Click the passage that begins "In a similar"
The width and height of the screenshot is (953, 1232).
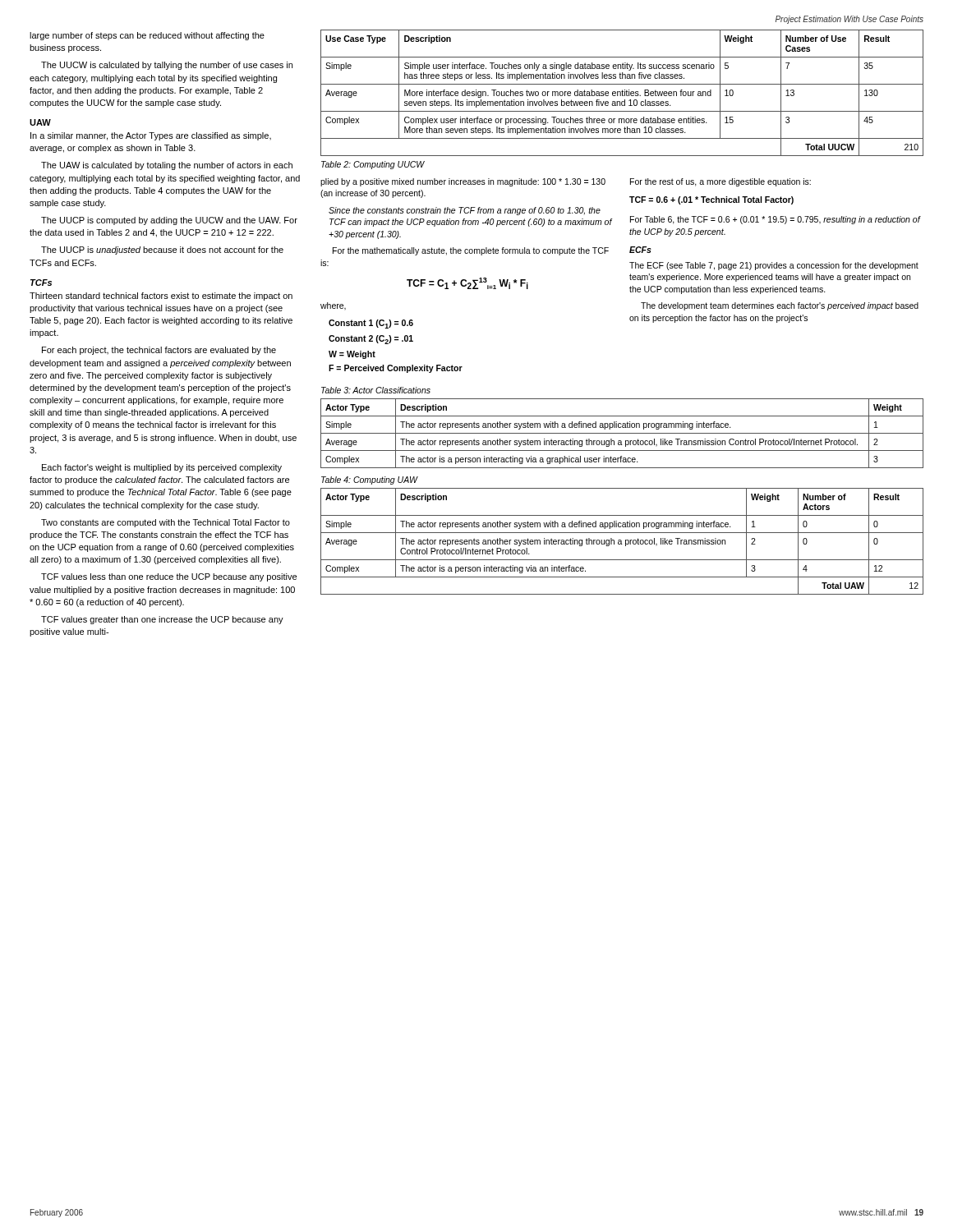coord(165,200)
